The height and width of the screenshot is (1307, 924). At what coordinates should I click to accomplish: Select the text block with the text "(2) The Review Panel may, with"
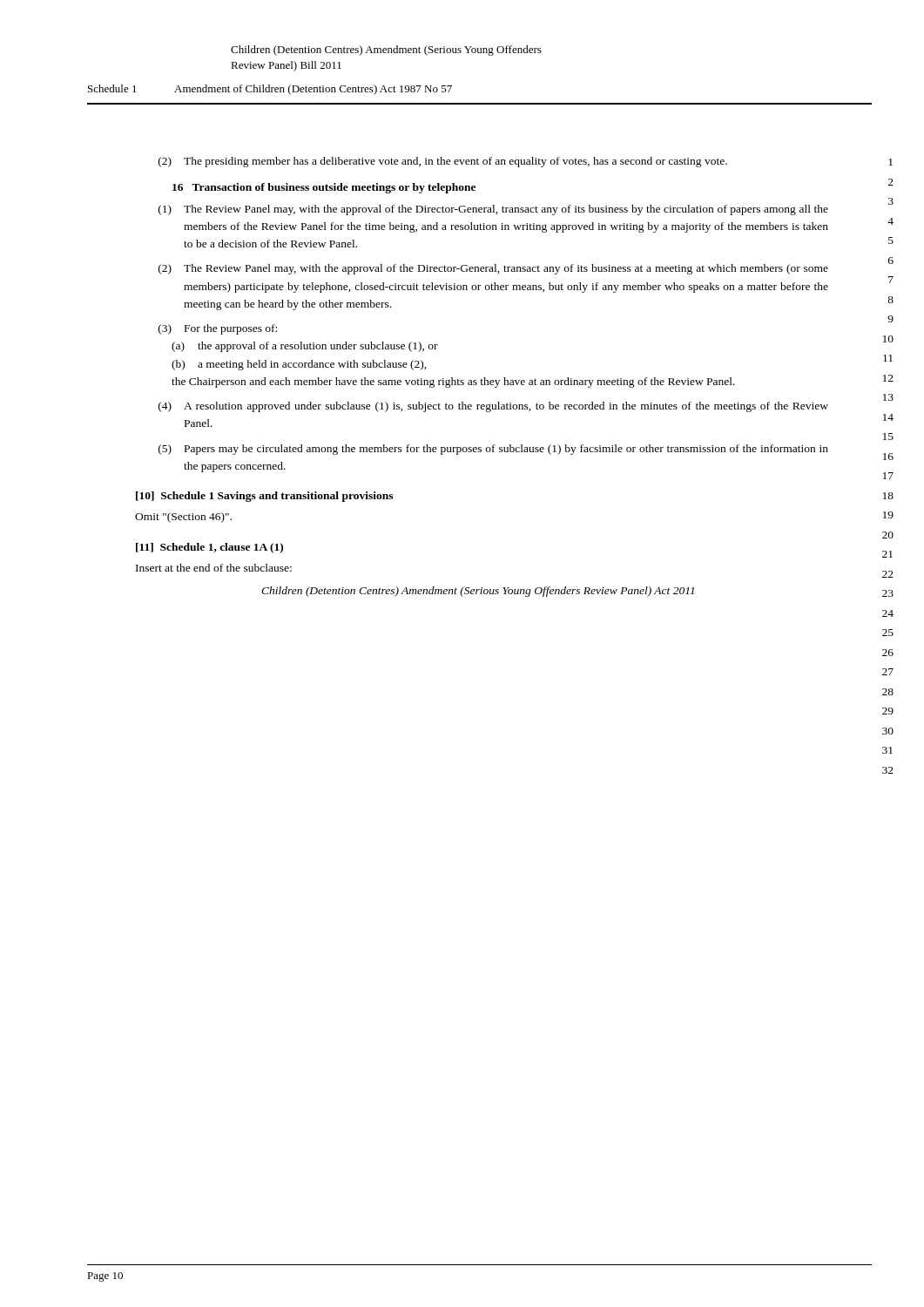pyautogui.click(x=458, y=286)
